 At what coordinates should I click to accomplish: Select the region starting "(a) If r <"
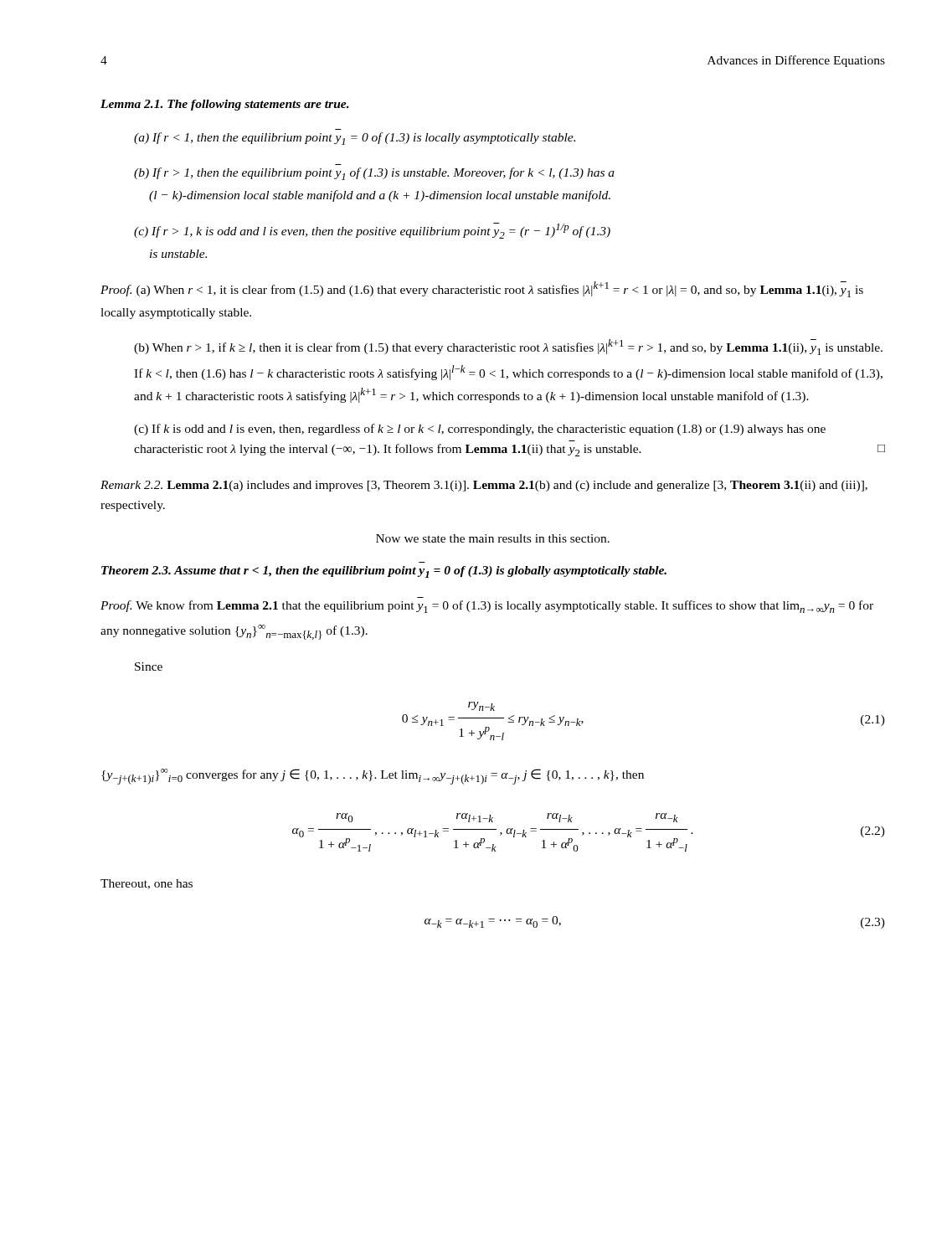509,138
